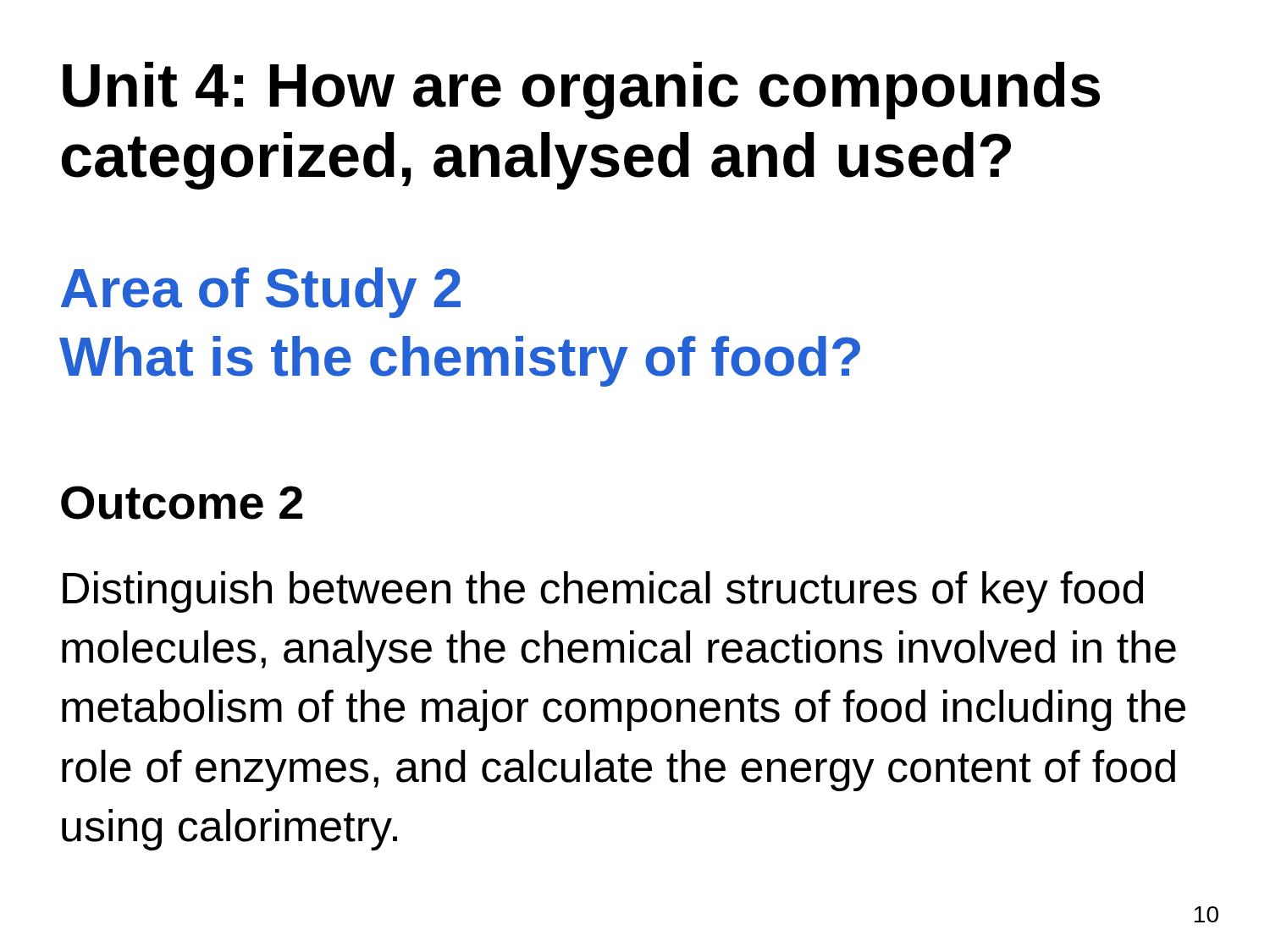Click on the section header containing "Outcome 2"
The image size is (1270, 952).
(x=182, y=502)
